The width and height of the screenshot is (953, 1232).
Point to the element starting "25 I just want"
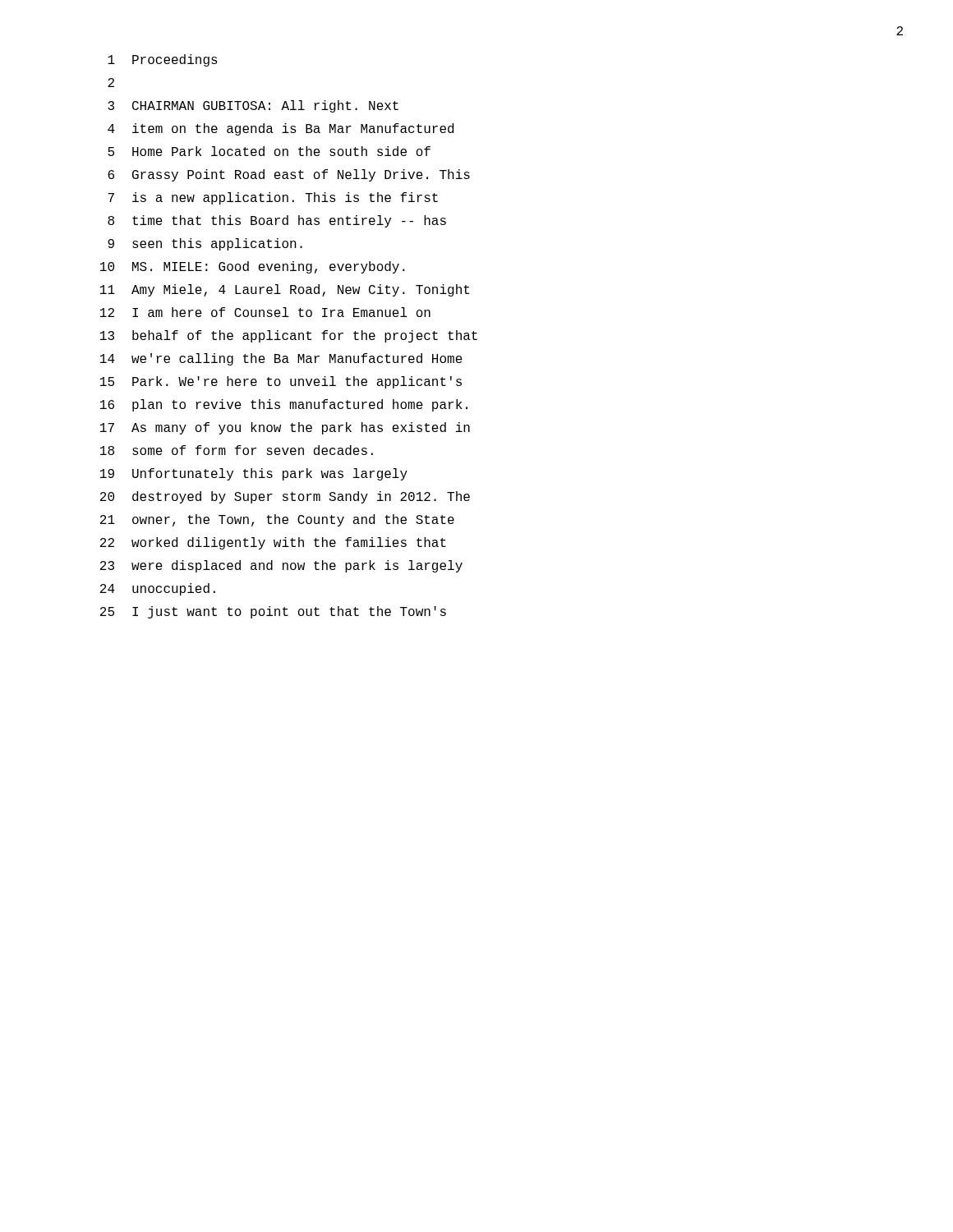[435, 613]
